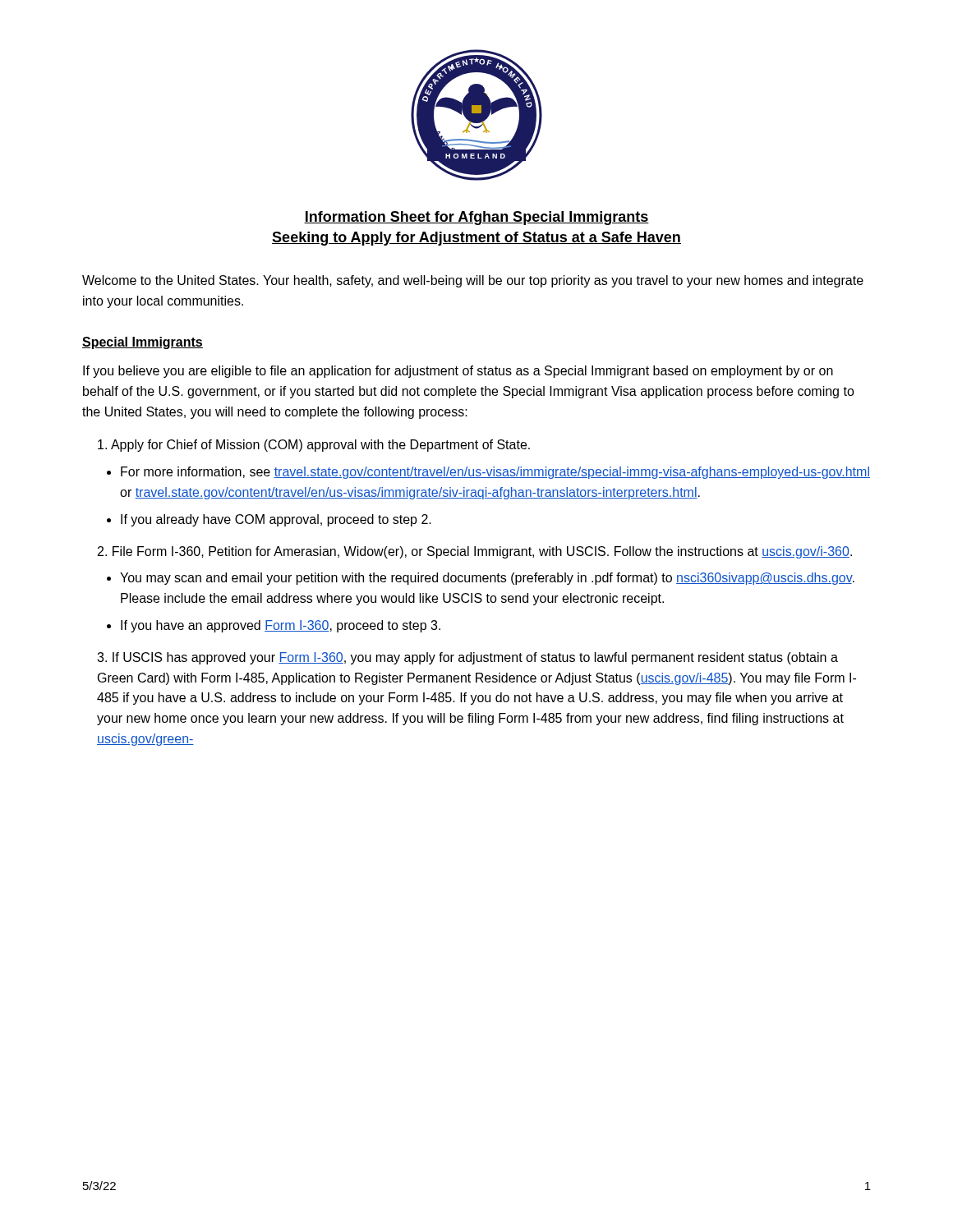Screen dimensions: 1232x953
Task: Click on the list item containing "If you have"
Action: pyautogui.click(x=281, y=625)
